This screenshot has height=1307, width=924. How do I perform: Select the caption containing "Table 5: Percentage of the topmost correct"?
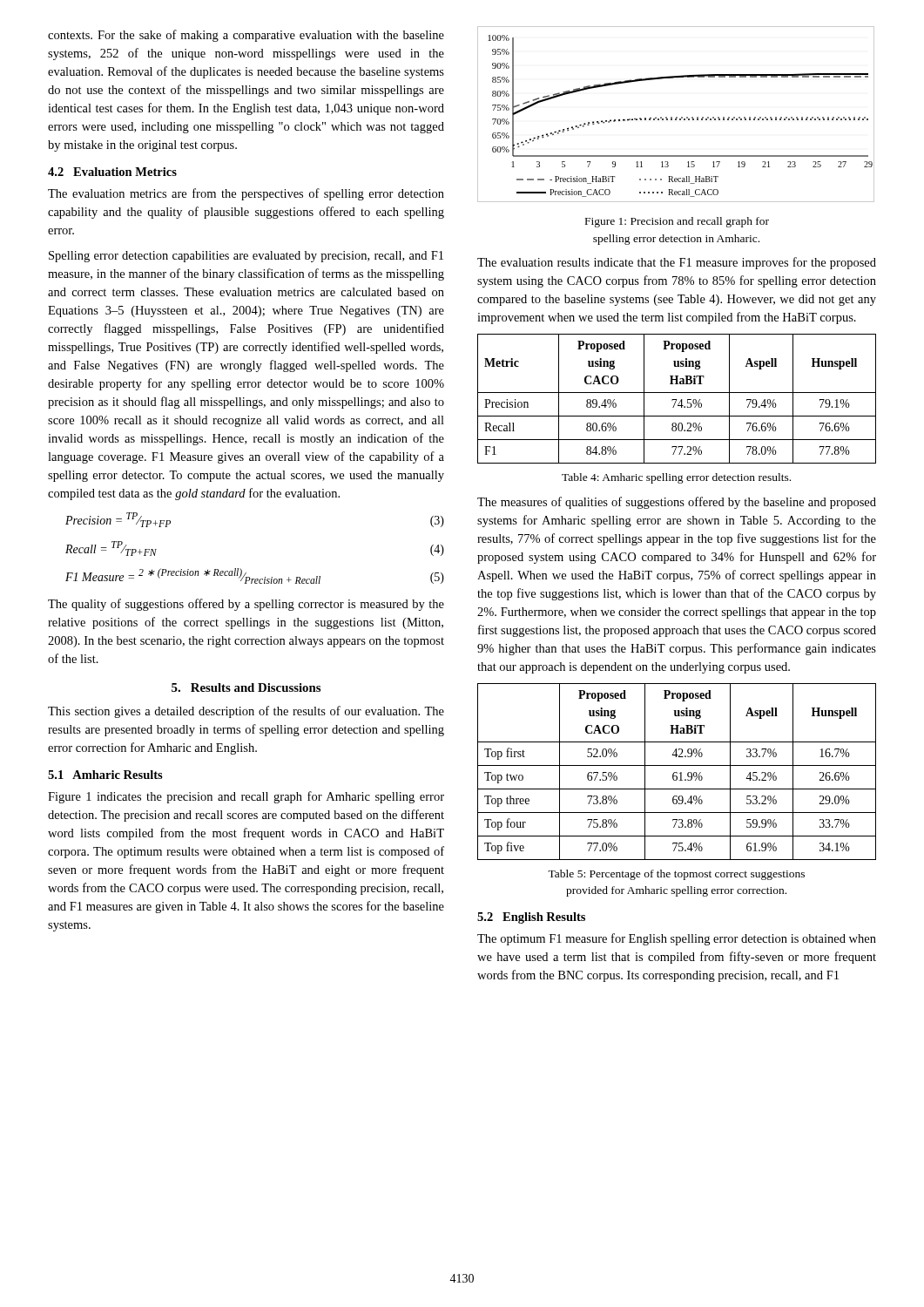(x=677, y=882)
